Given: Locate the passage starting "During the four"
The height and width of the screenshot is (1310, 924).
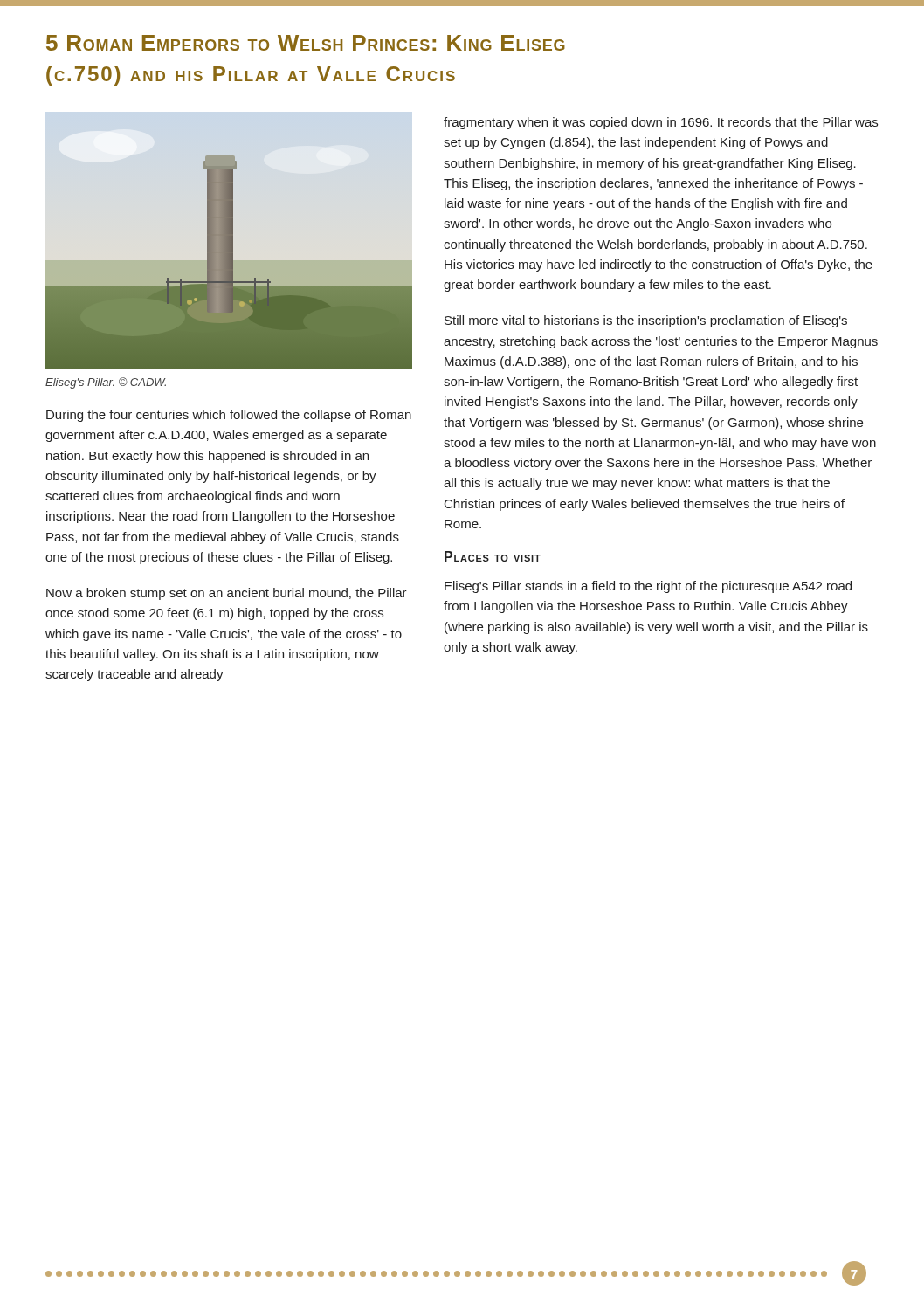Looking at the screenshot, I should point(229,485).
